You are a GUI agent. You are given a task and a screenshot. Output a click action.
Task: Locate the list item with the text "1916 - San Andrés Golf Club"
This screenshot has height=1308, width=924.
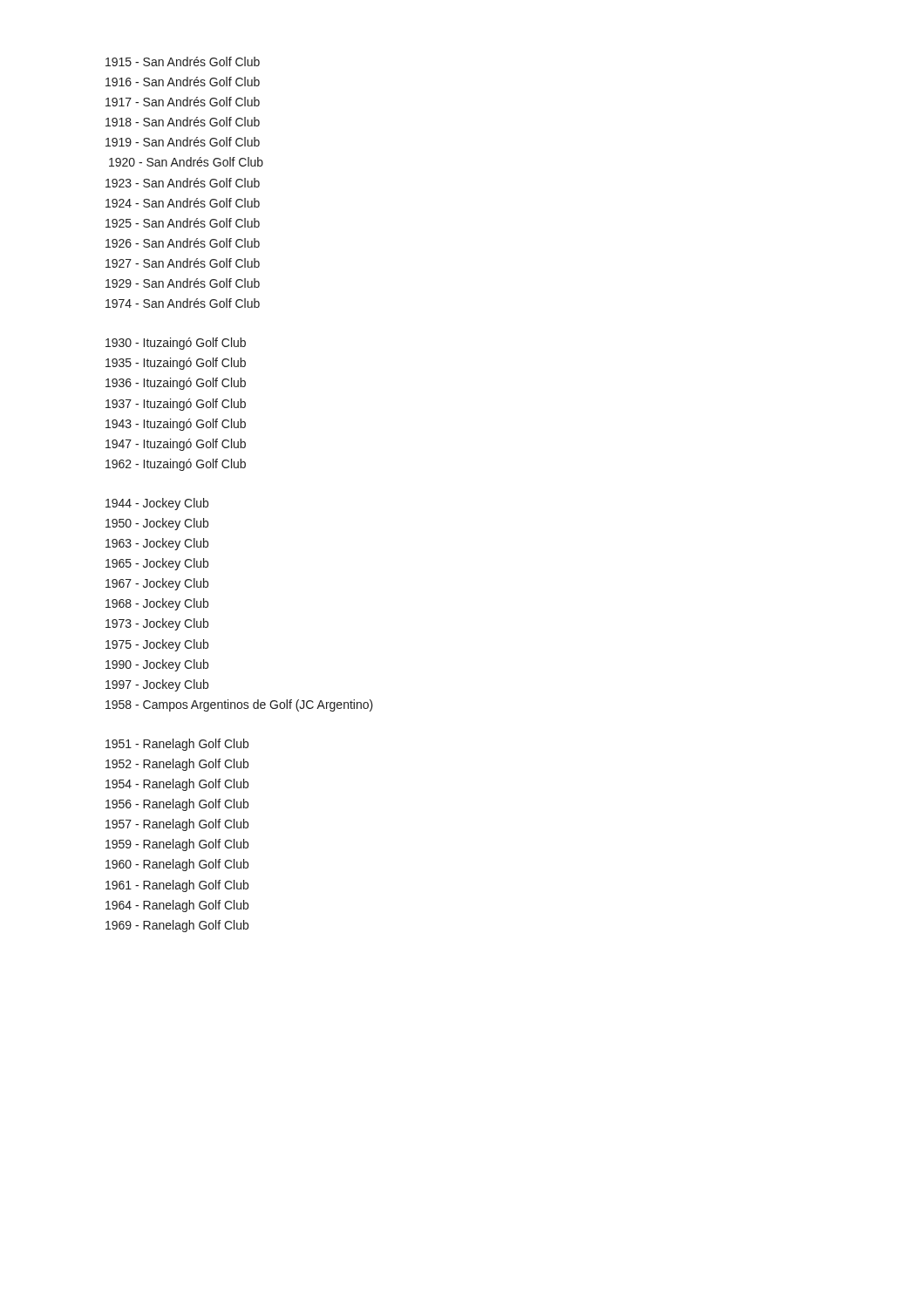coord(182,82)
